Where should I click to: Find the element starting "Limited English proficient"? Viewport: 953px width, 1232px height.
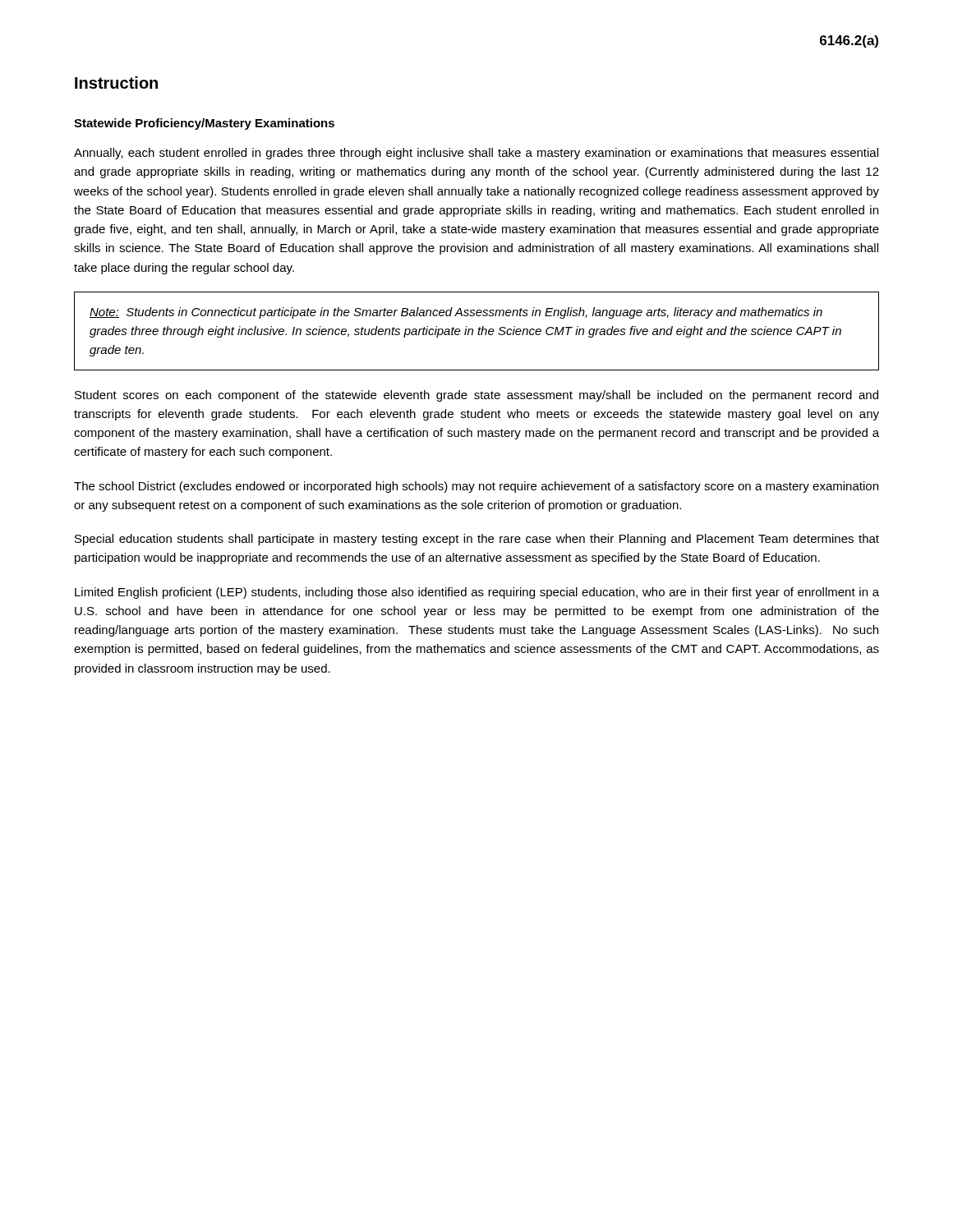(476, 630)
